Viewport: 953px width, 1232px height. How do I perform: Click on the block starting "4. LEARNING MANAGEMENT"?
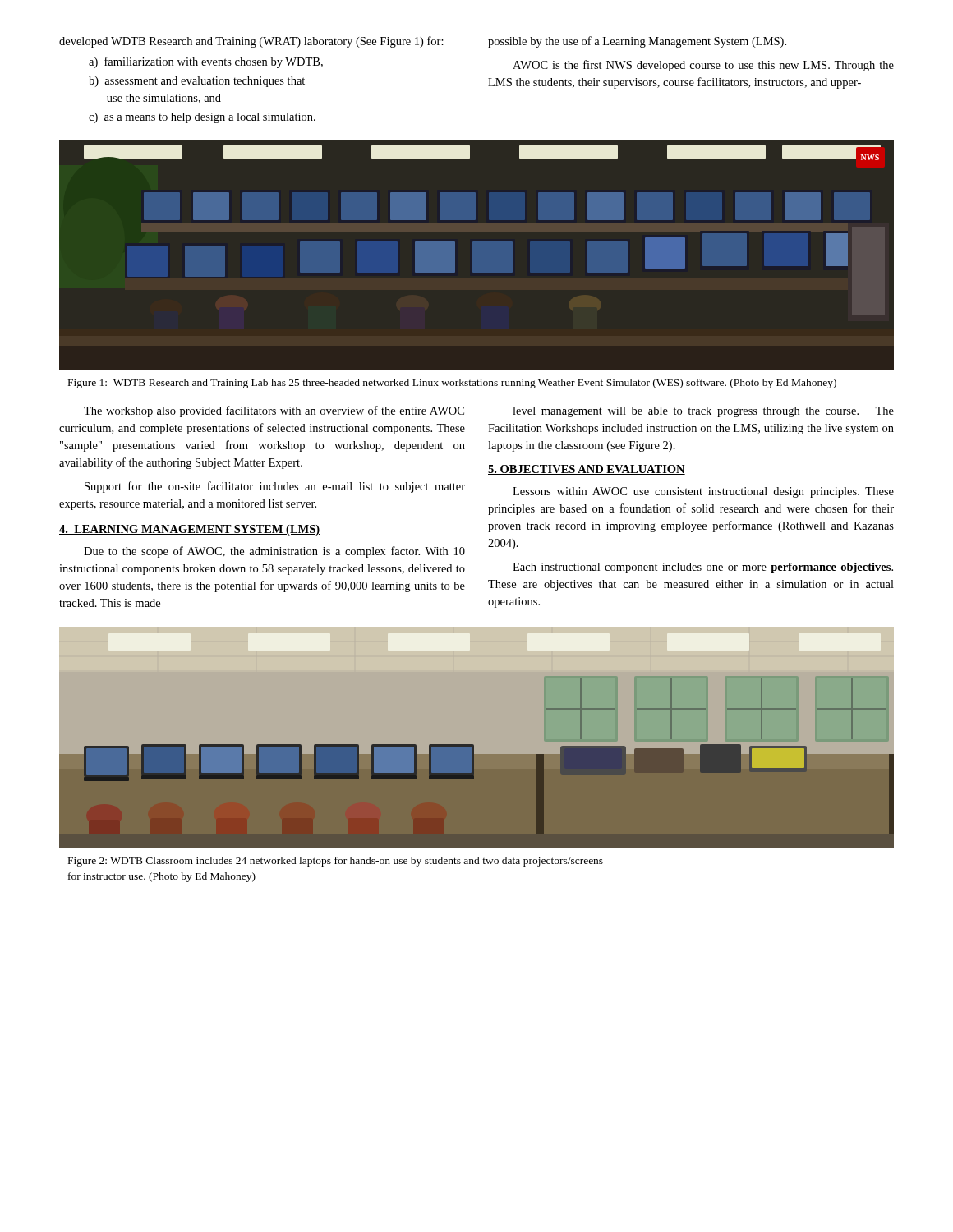click(189, 529)
